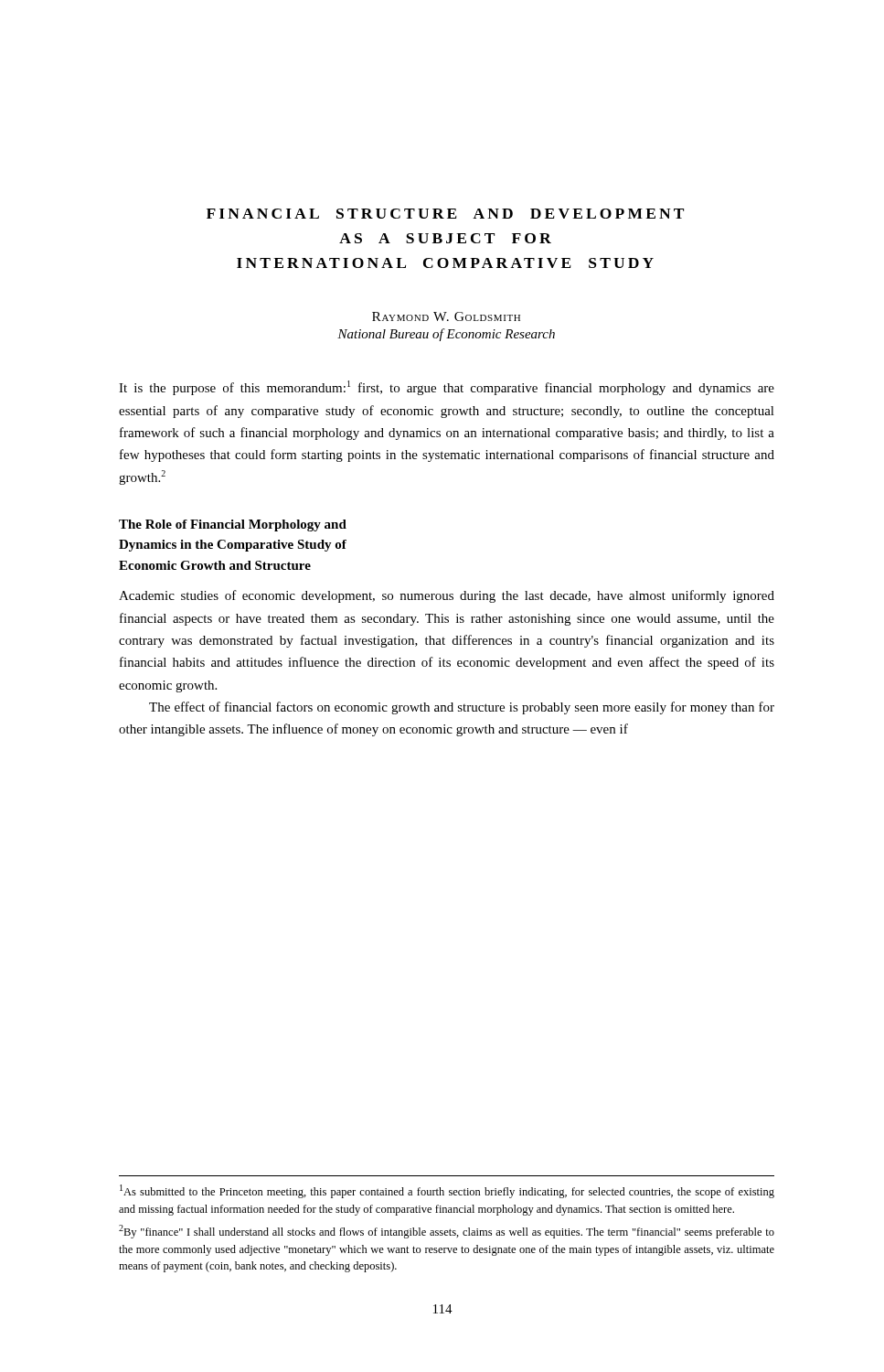This screenshot has width=884, height=1372.
Task: Point to "Raymond W. Goldsmith National Bureau of Economic Research"
Action: 447,326
